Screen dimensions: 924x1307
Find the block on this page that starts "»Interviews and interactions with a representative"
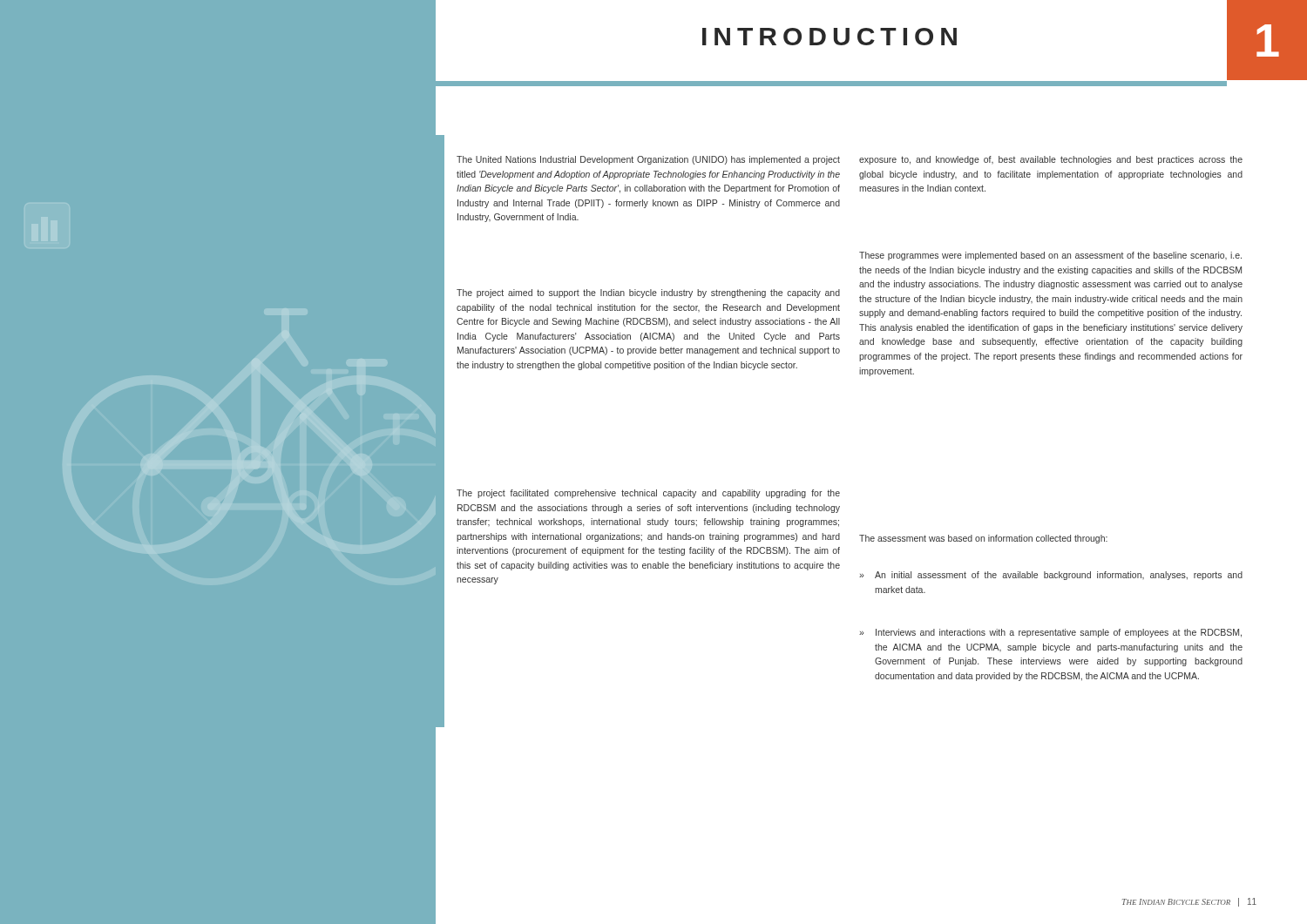coord(1051,654)
